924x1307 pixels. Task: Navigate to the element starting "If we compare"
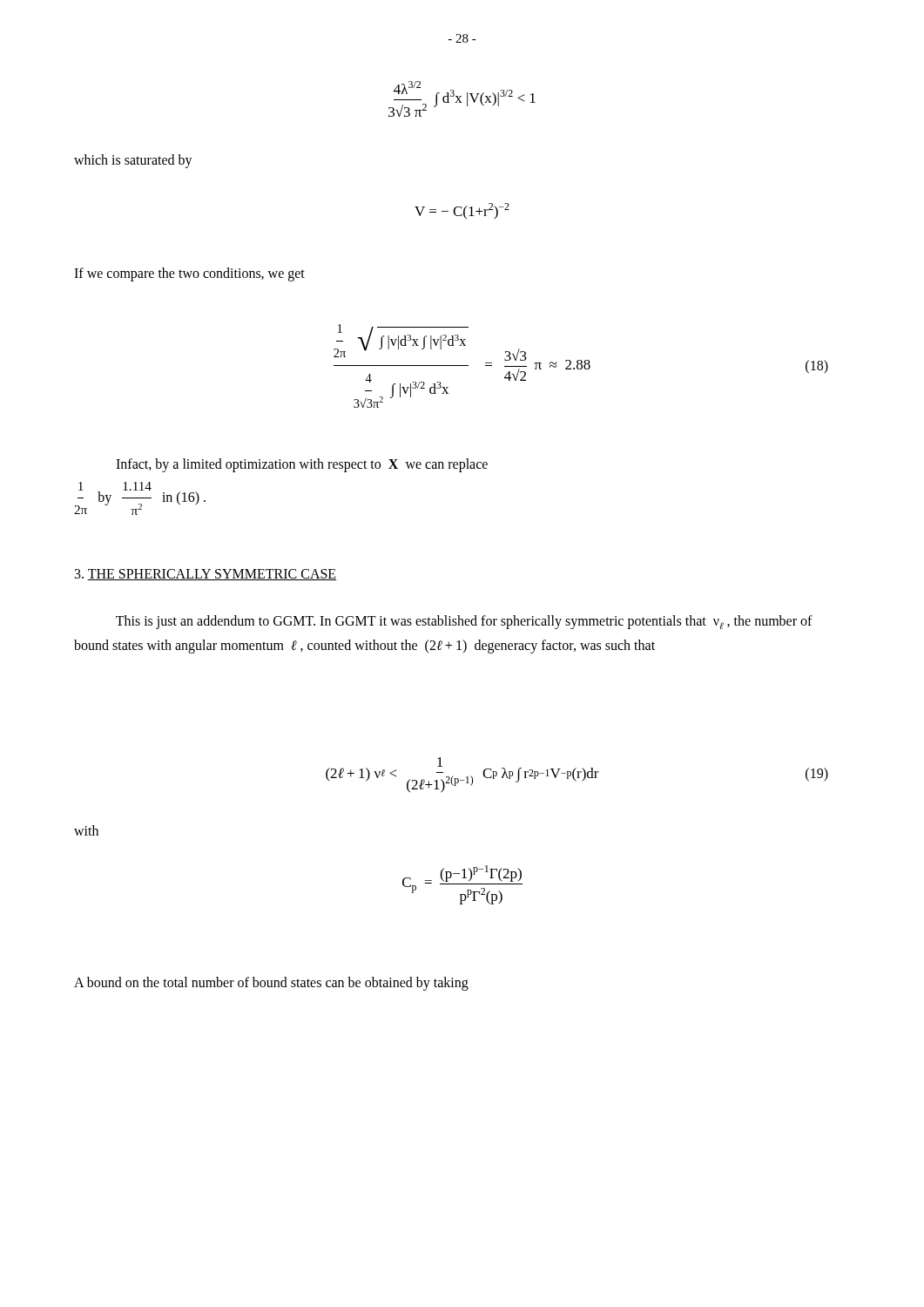pos(189,273)
